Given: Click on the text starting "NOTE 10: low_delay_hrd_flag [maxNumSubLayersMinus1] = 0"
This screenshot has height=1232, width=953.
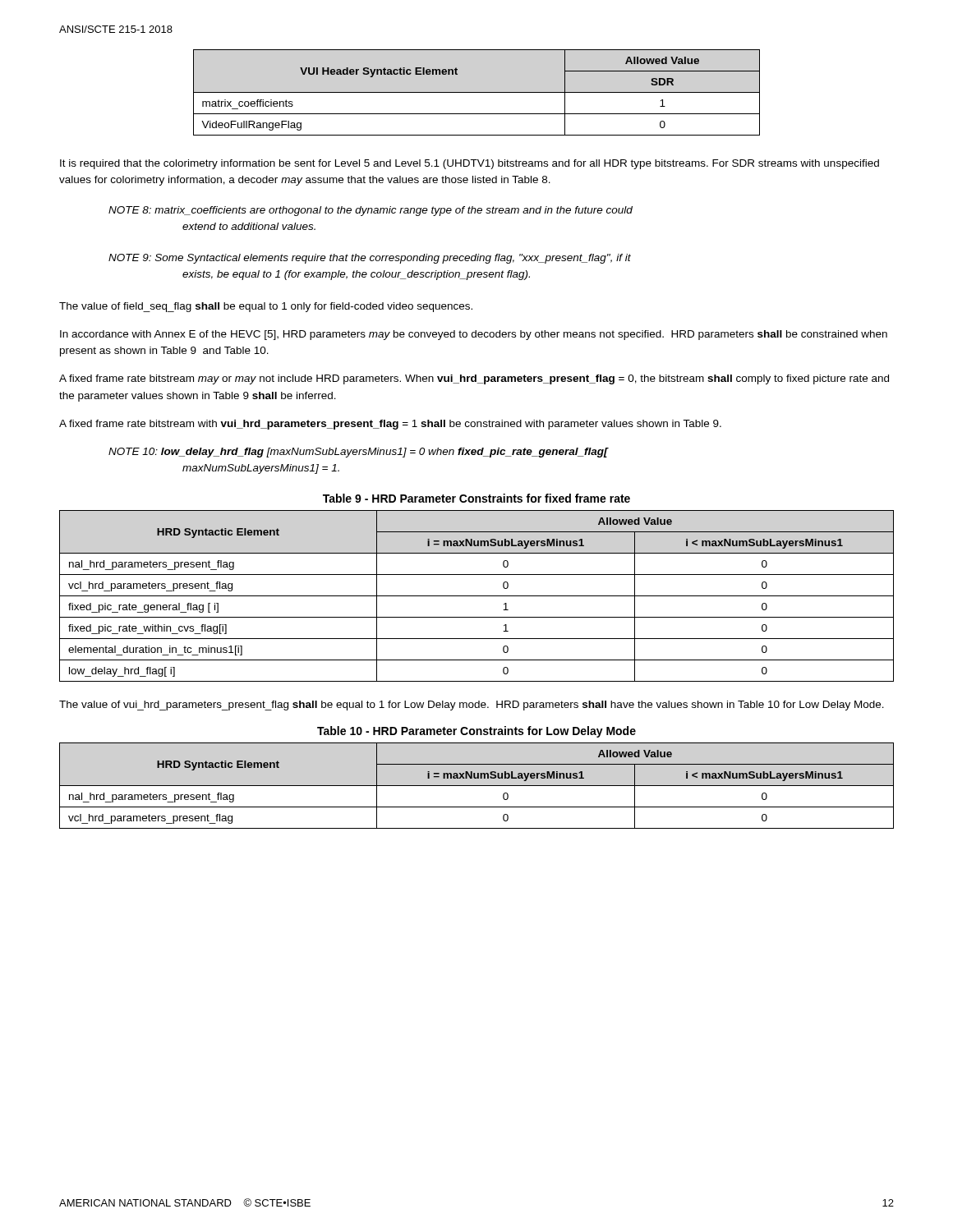Looking at the screenshot, I should coord(489,460).
